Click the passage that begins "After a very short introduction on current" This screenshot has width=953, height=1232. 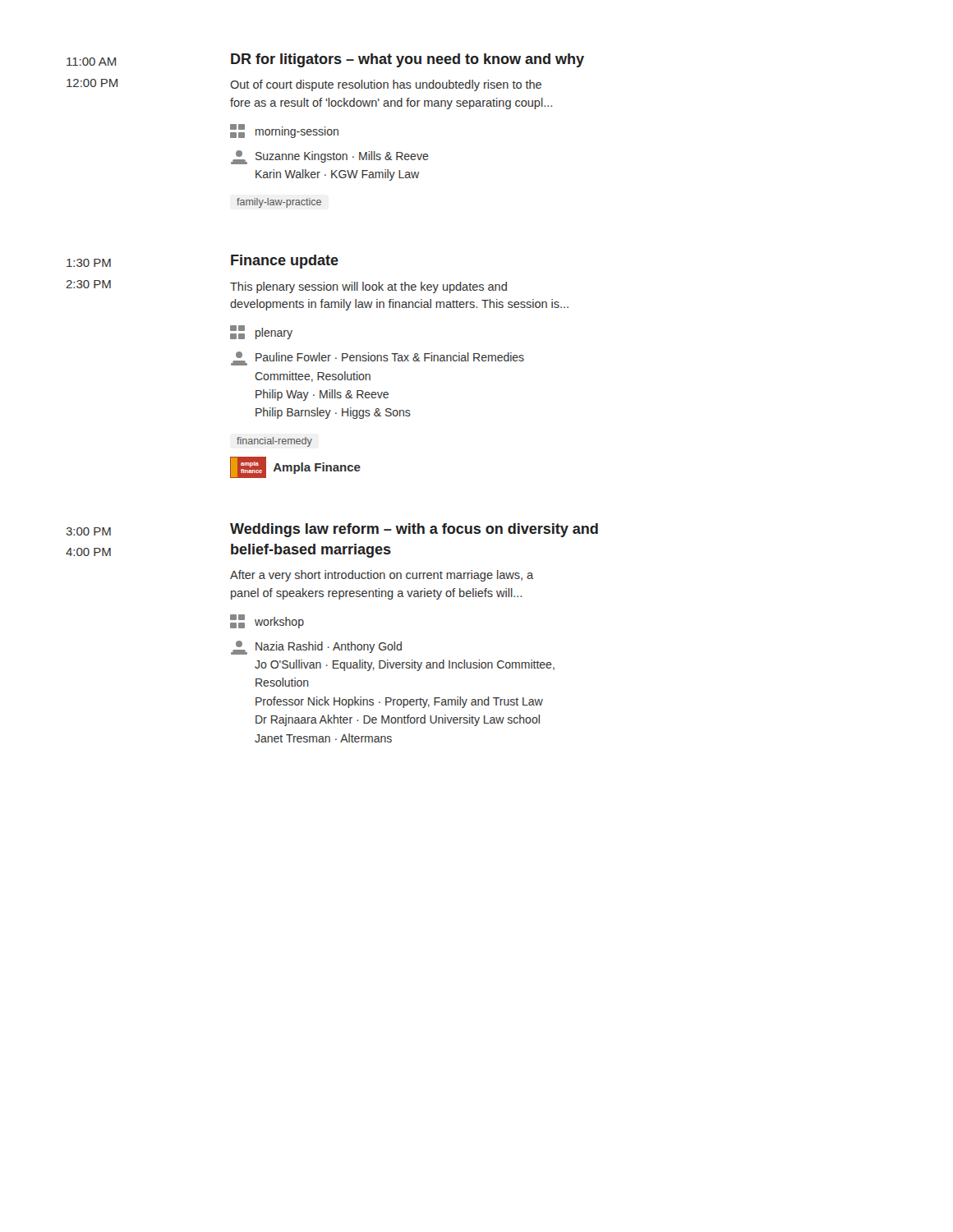[382, 584]
